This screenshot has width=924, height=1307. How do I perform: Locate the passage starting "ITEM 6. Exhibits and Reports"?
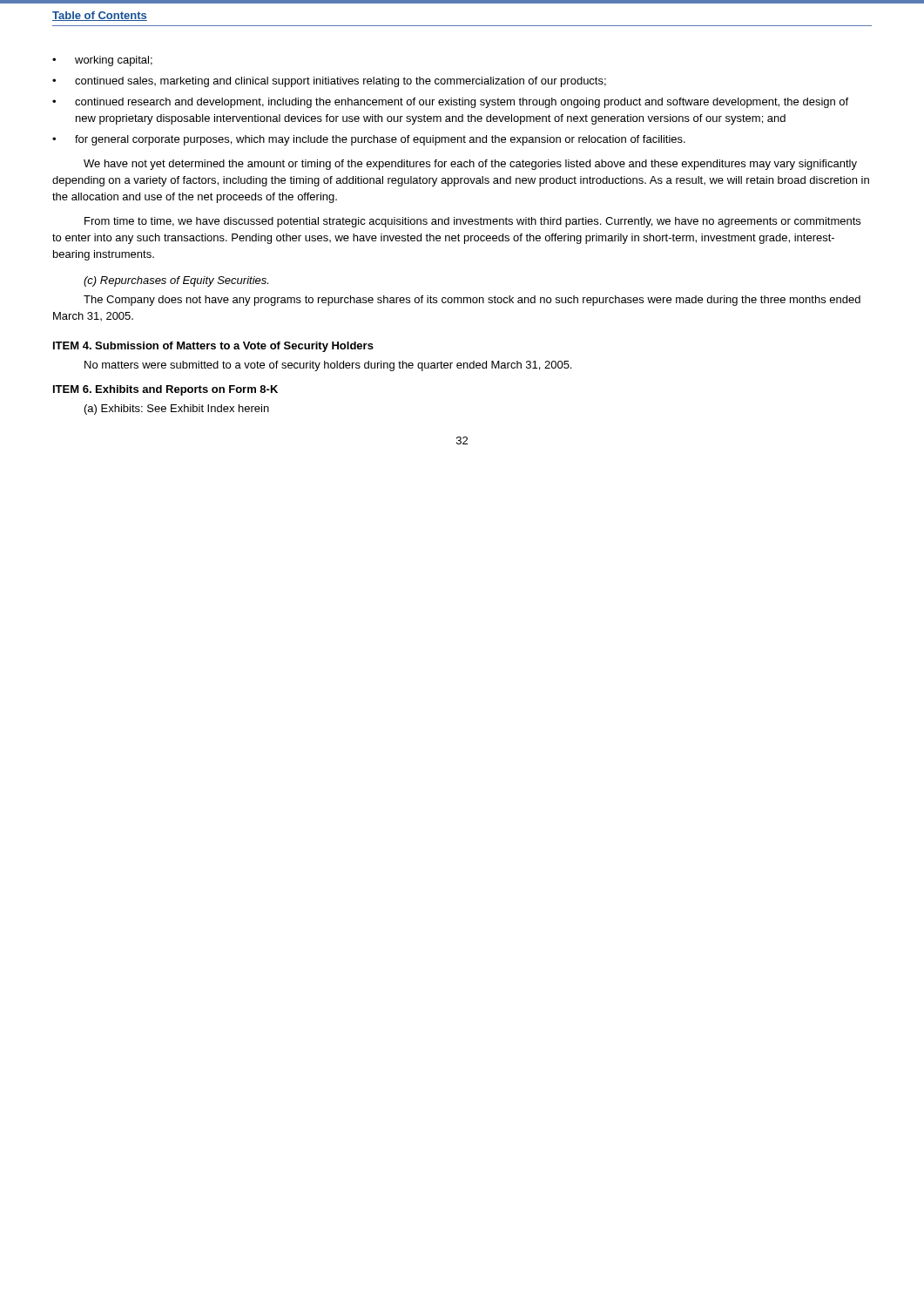[x=165, y=389]
